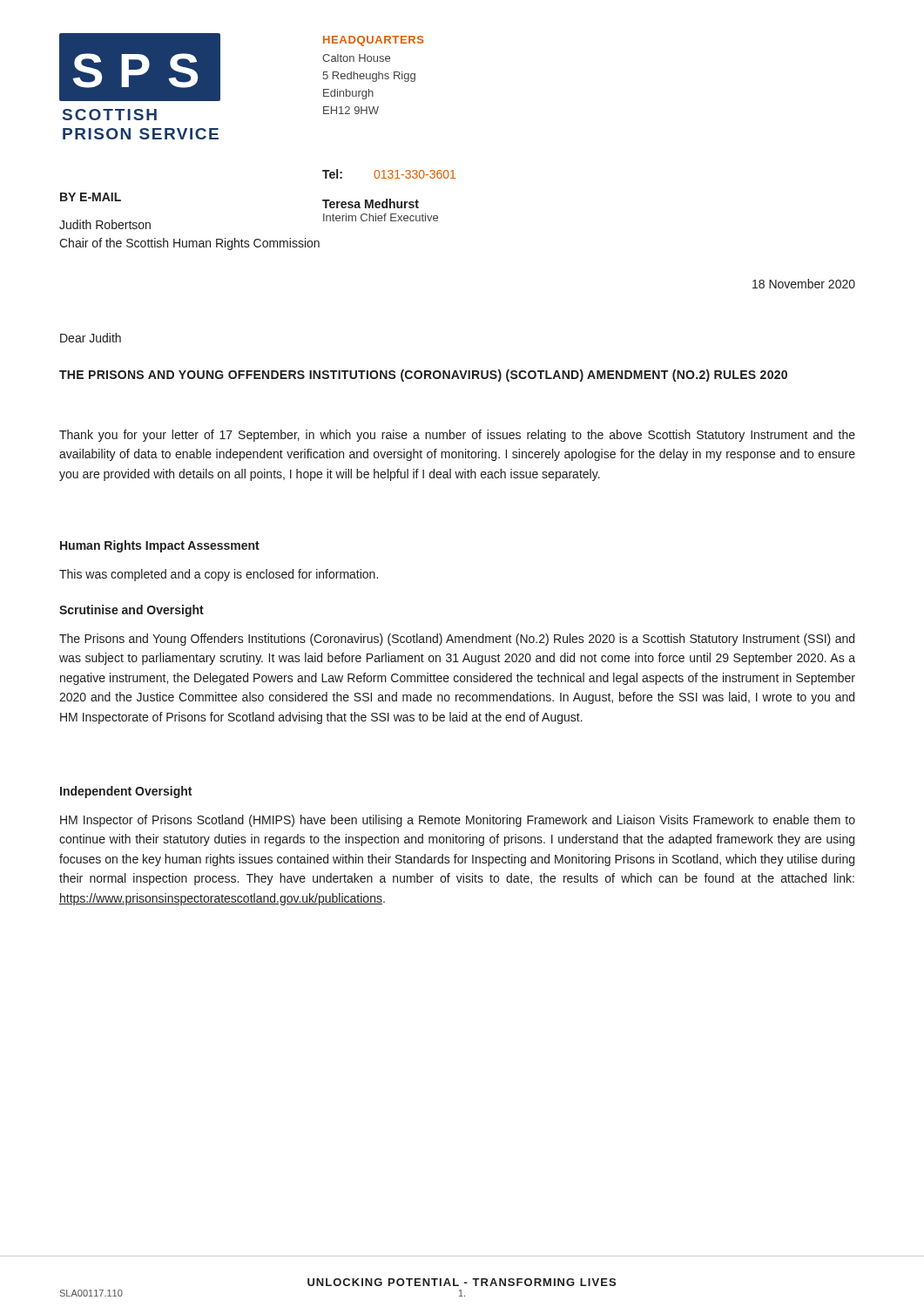924x1307 pixels.
Task: Click on the title that says "THE PRISONS AND YOUNG OFFENDERS INSTITUTIONS (CORONAVIRUS) (SCOTLAND)"
Action: (424, 375)
